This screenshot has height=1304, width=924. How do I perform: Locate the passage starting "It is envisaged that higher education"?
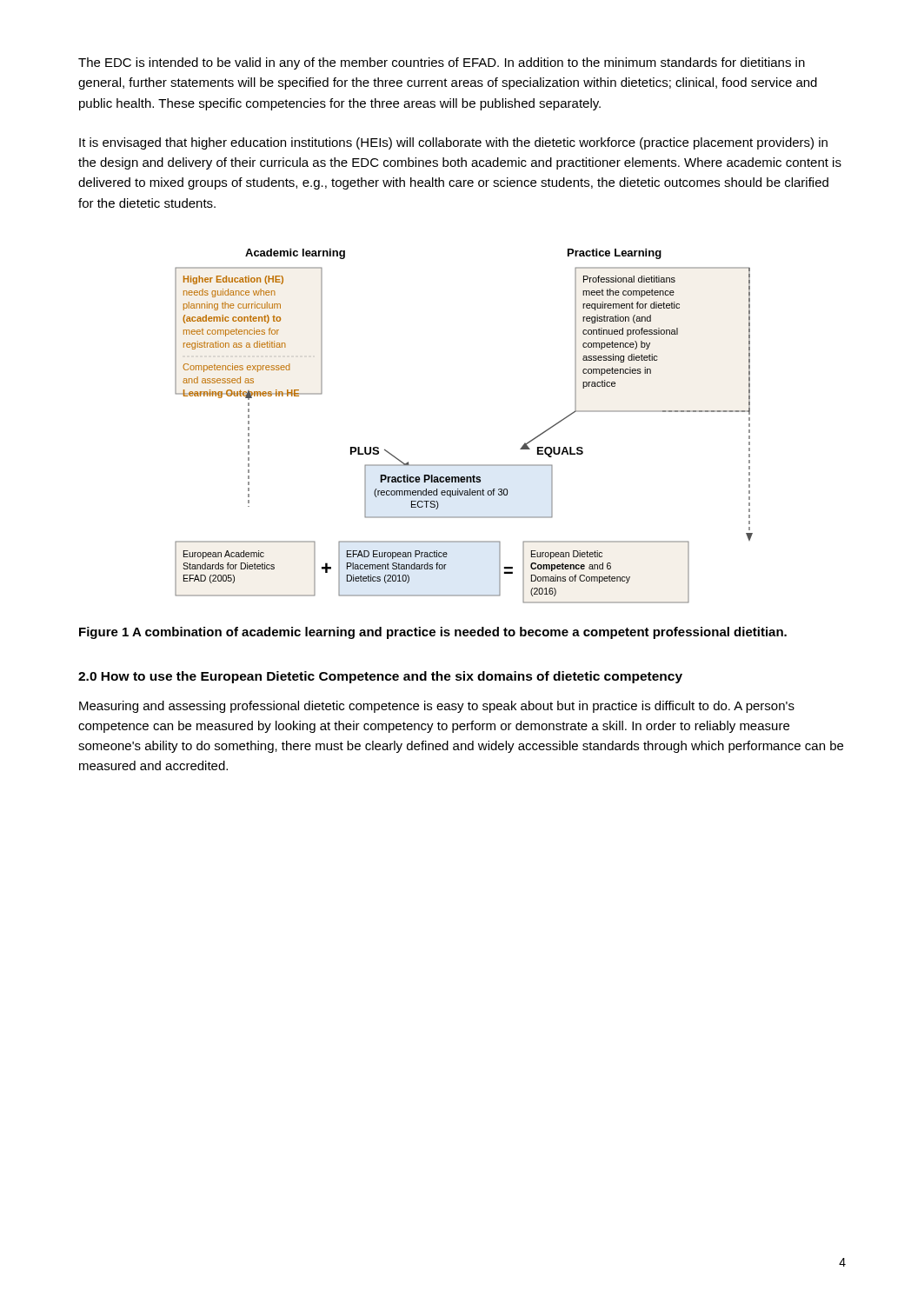[x=460, y=172]
